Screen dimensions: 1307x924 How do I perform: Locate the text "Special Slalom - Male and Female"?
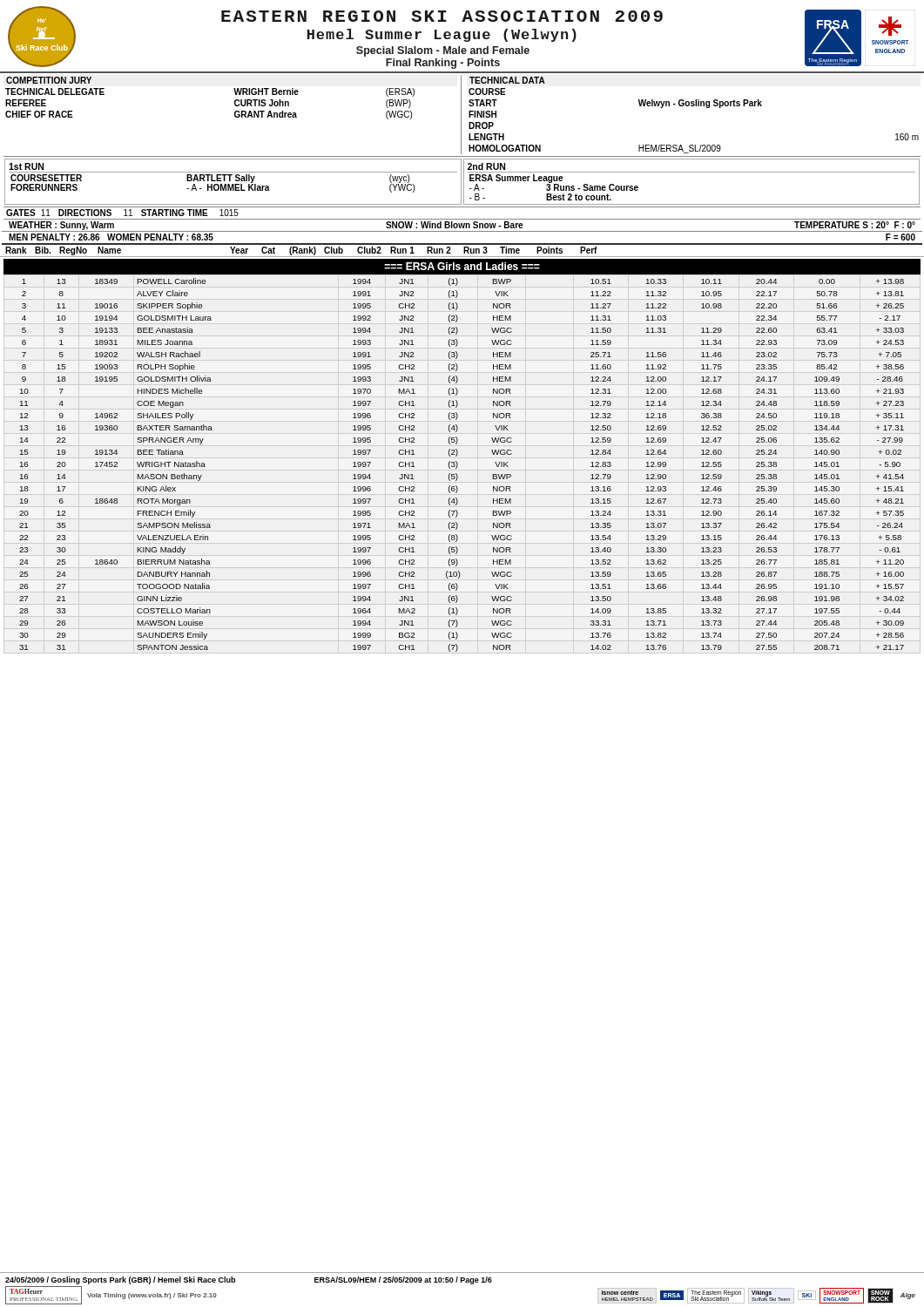443,50
